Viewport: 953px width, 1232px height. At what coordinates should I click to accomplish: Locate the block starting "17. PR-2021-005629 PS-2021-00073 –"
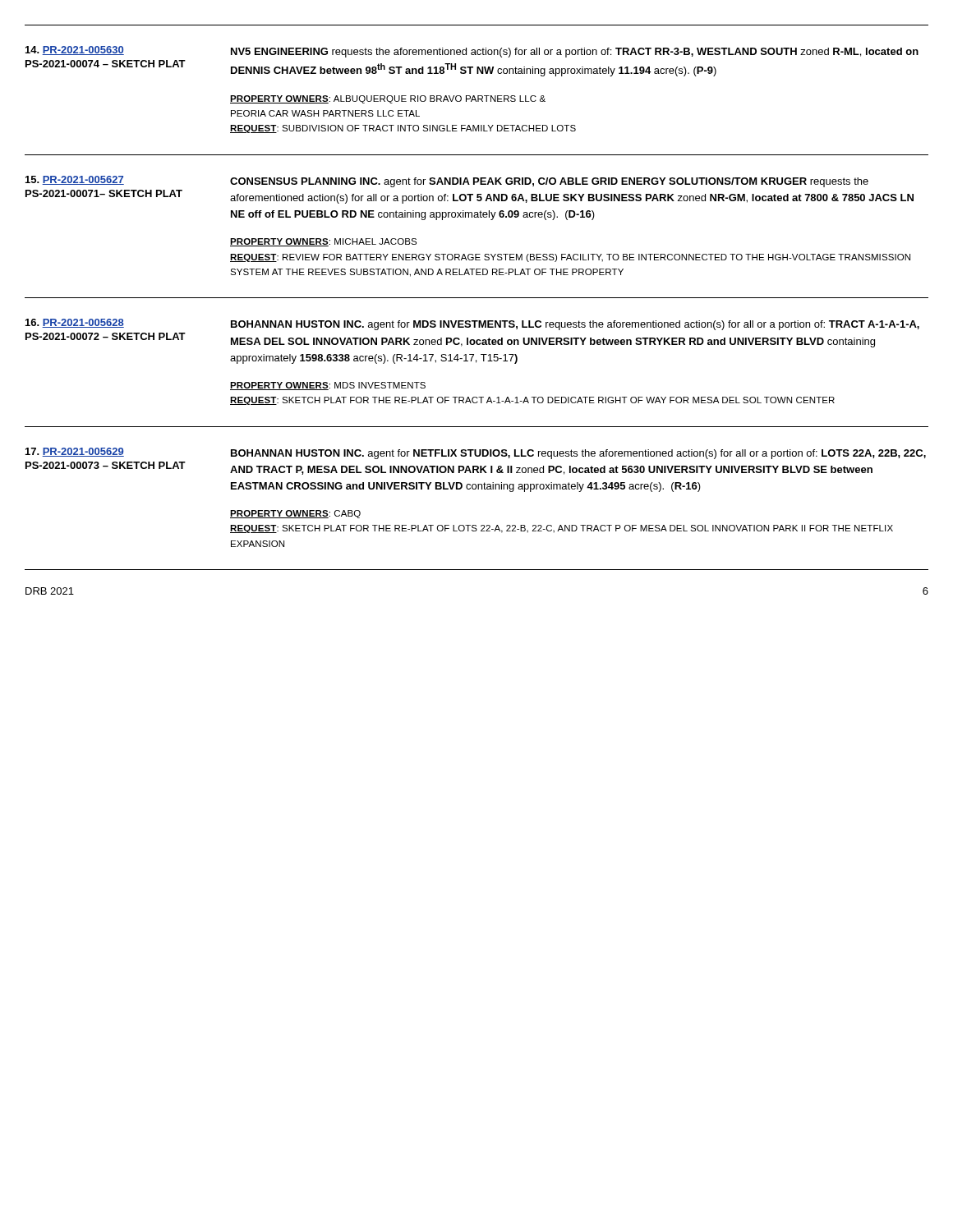[119, 458]
